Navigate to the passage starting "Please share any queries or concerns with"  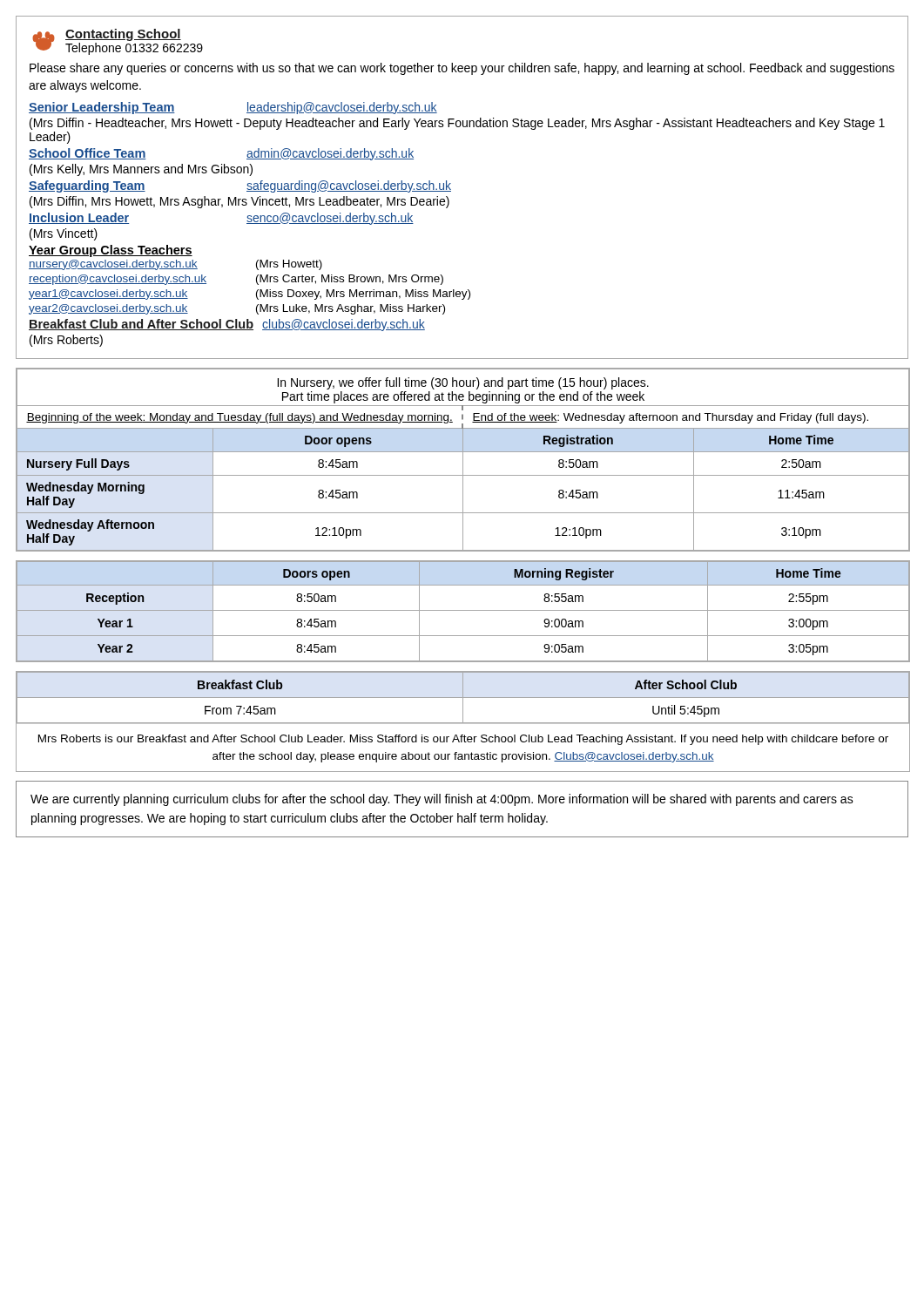462,77
